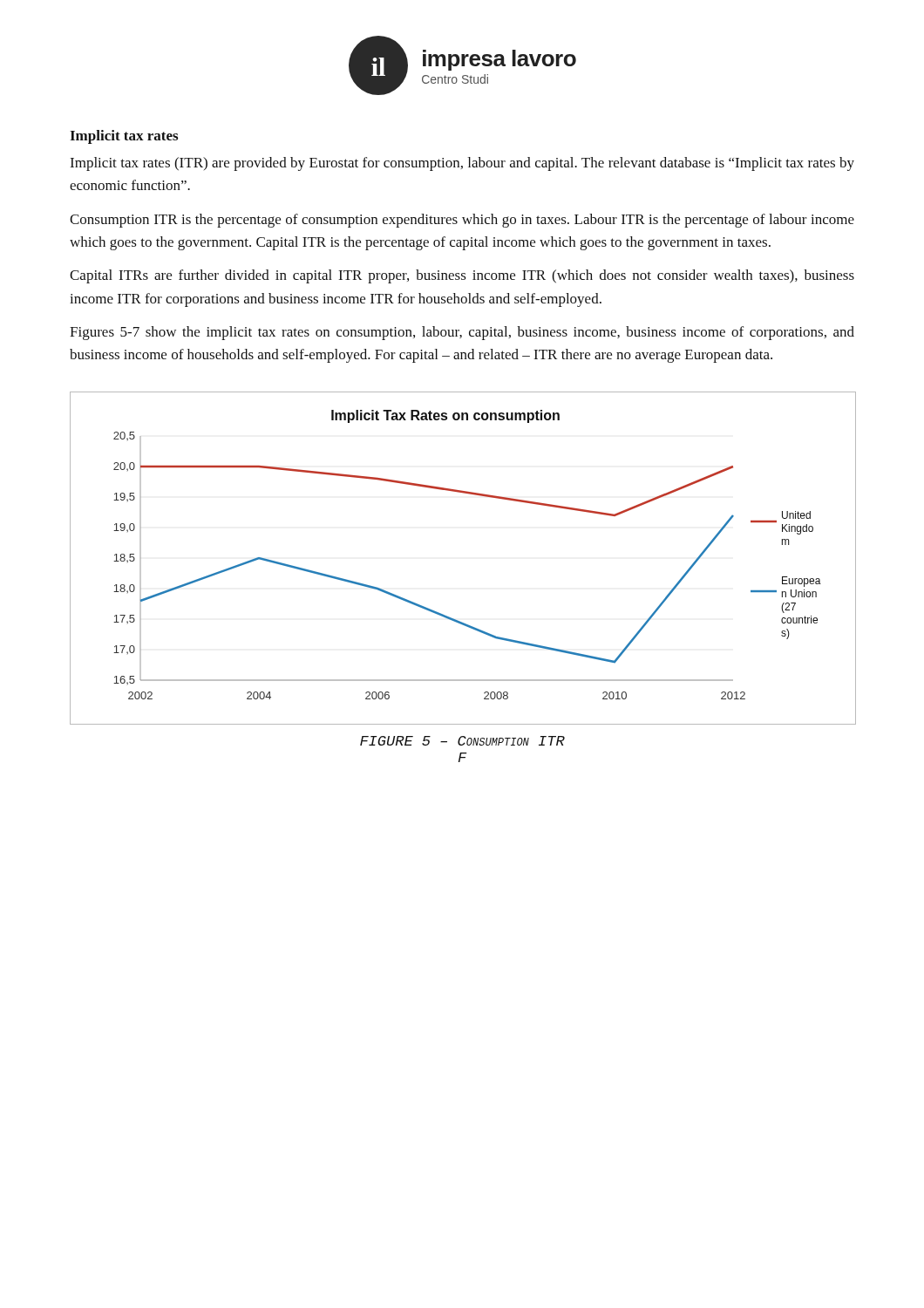
Task: Point to the text starting "Consumption ITR is the"
Action: coord(462,231)
